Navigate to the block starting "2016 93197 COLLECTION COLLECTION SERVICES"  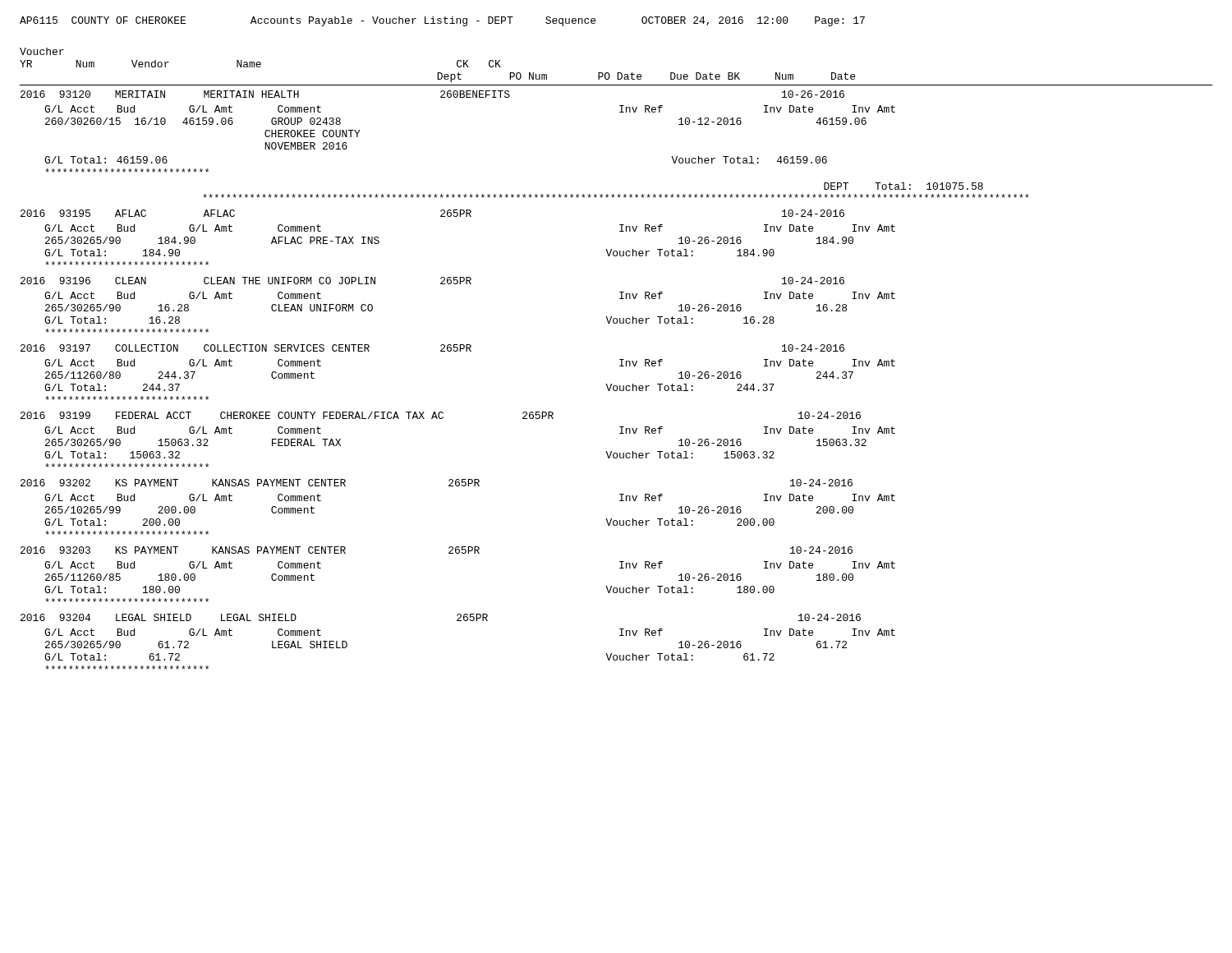click(450, 349)
